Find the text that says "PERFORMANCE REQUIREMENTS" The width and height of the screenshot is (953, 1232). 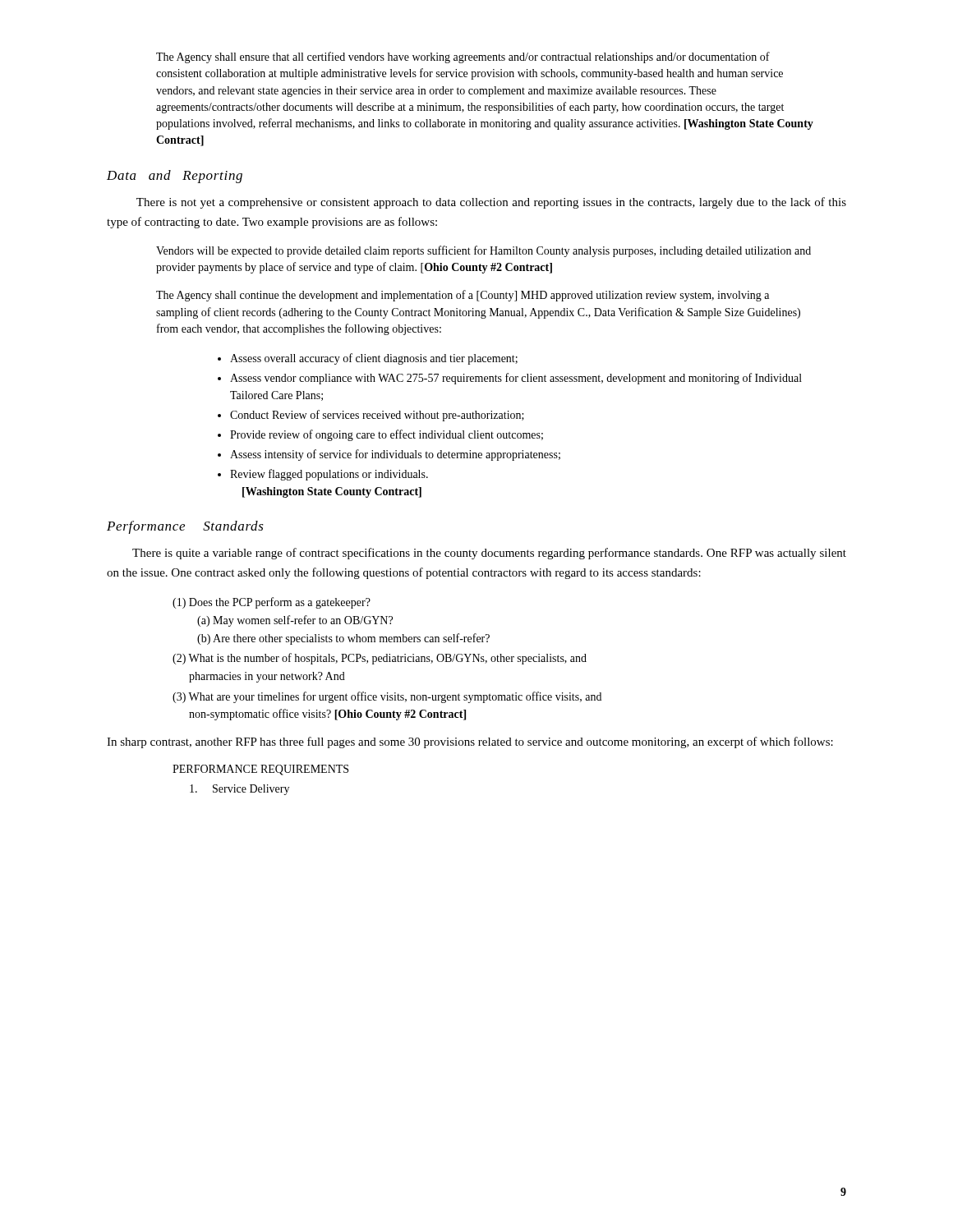tap(261, 769)
